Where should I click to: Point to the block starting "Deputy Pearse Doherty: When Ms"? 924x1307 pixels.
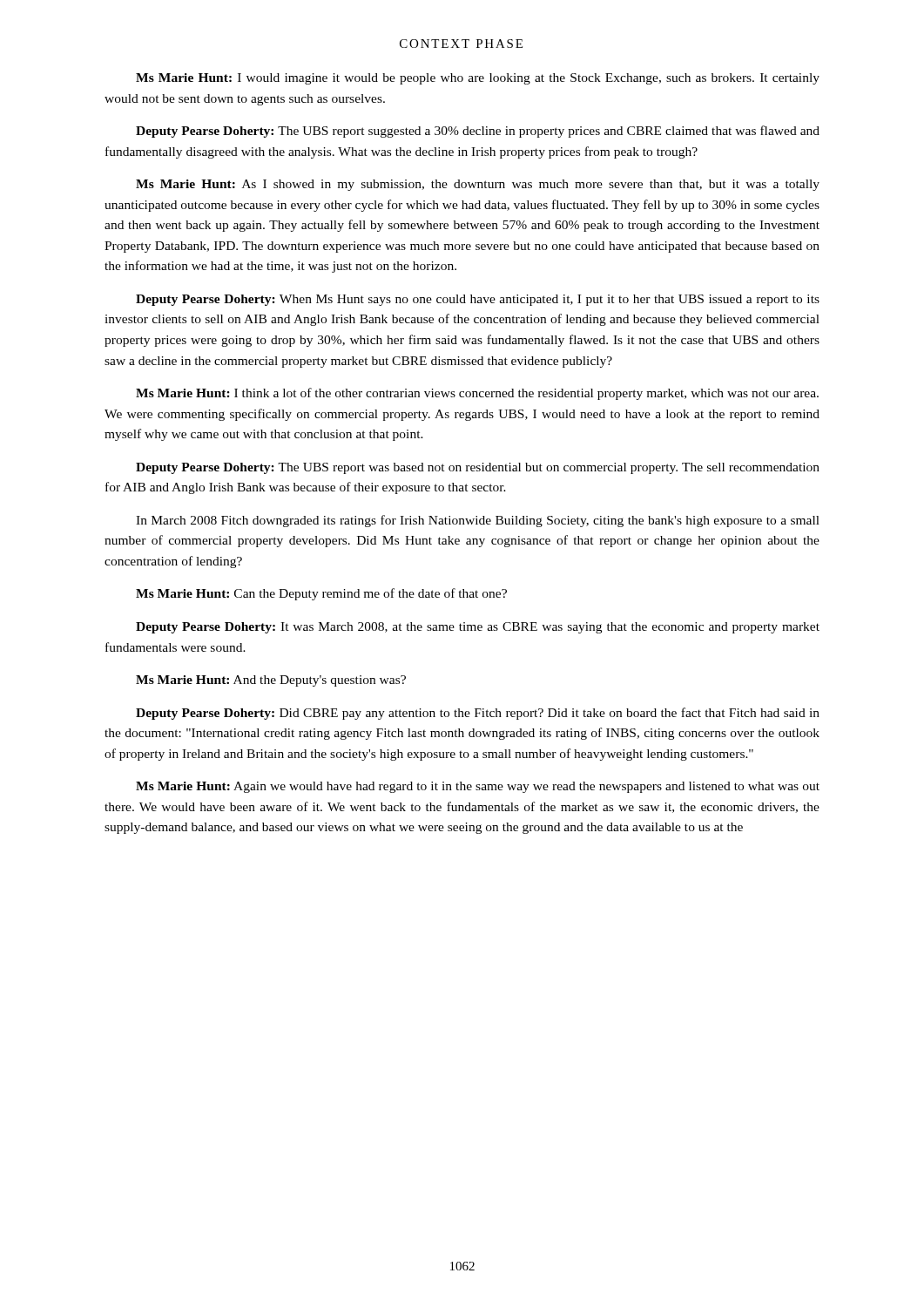[462, 329]
